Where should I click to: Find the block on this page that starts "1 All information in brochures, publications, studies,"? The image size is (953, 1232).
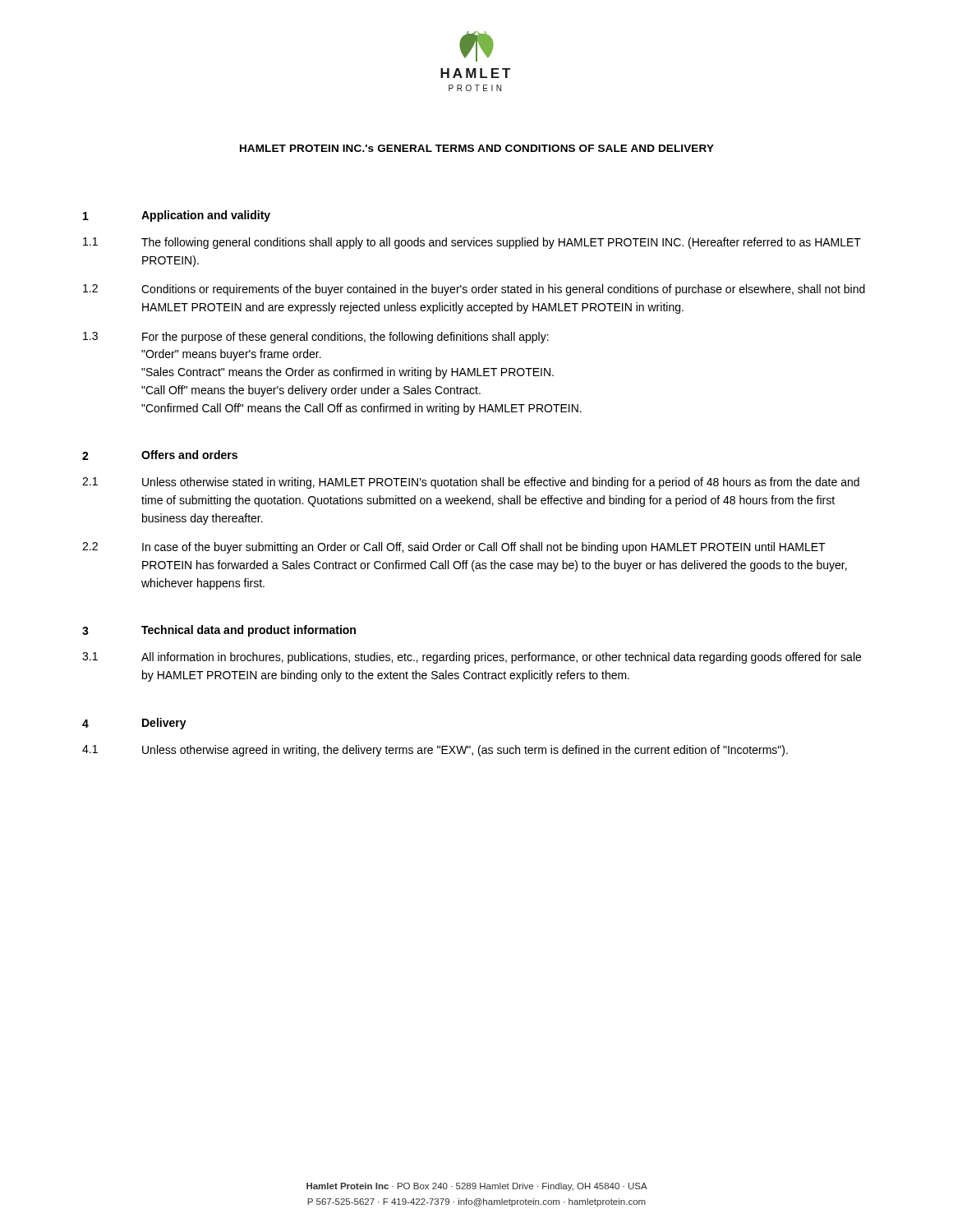pos(476,667)
